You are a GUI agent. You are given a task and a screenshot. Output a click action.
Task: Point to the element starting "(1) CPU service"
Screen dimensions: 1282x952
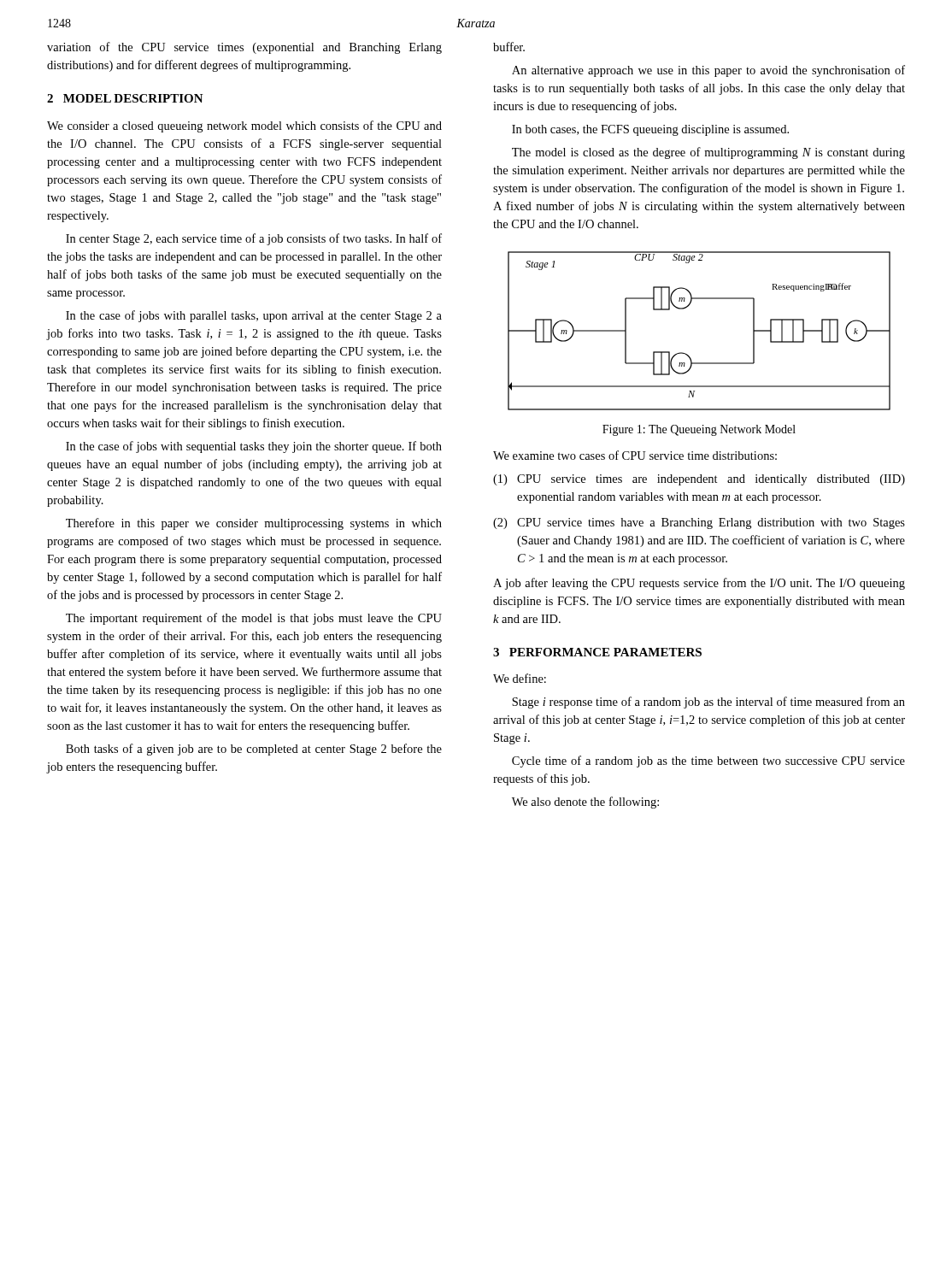click(699, 488)
